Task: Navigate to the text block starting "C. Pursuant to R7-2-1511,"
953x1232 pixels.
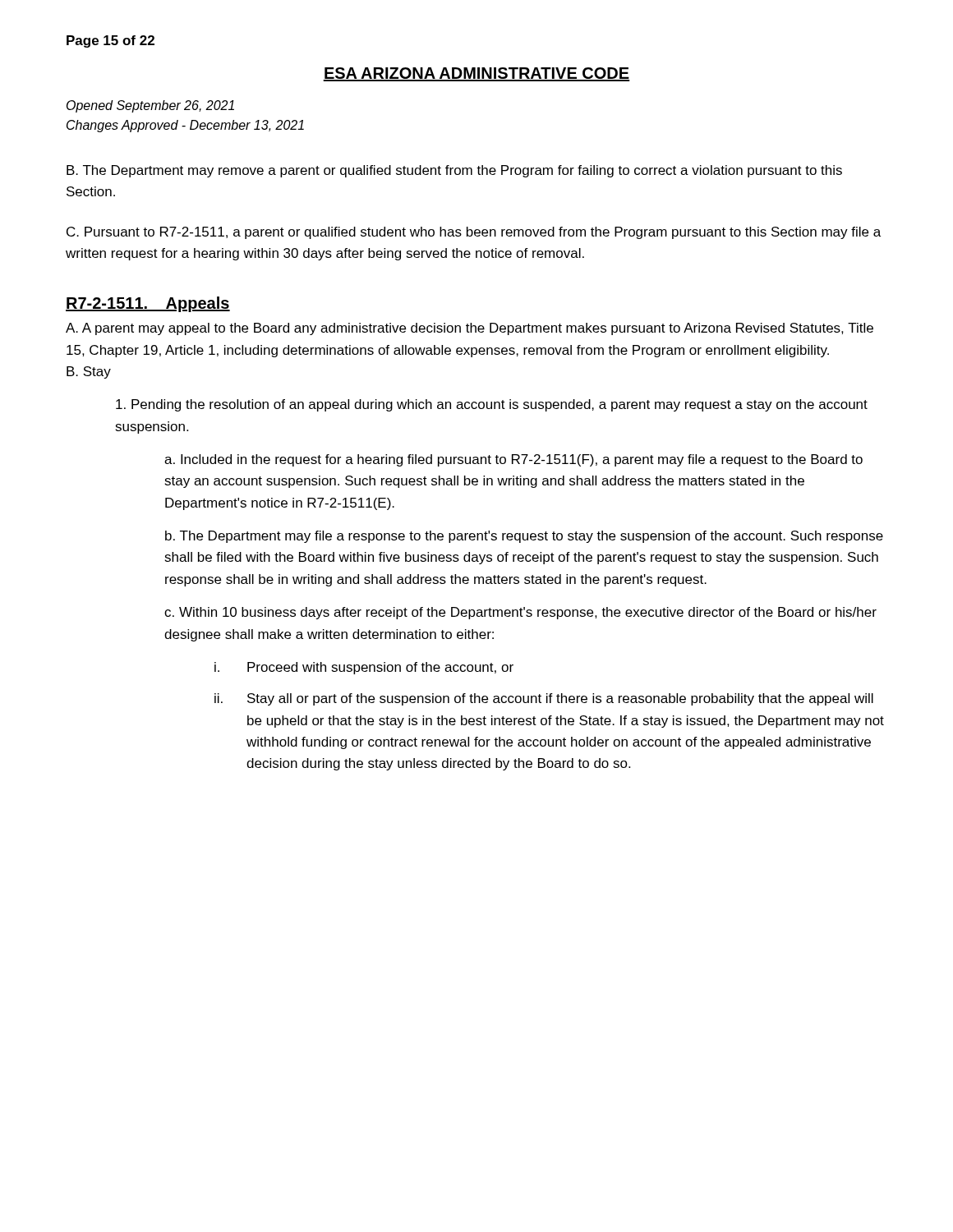Action: pos(473,243)
